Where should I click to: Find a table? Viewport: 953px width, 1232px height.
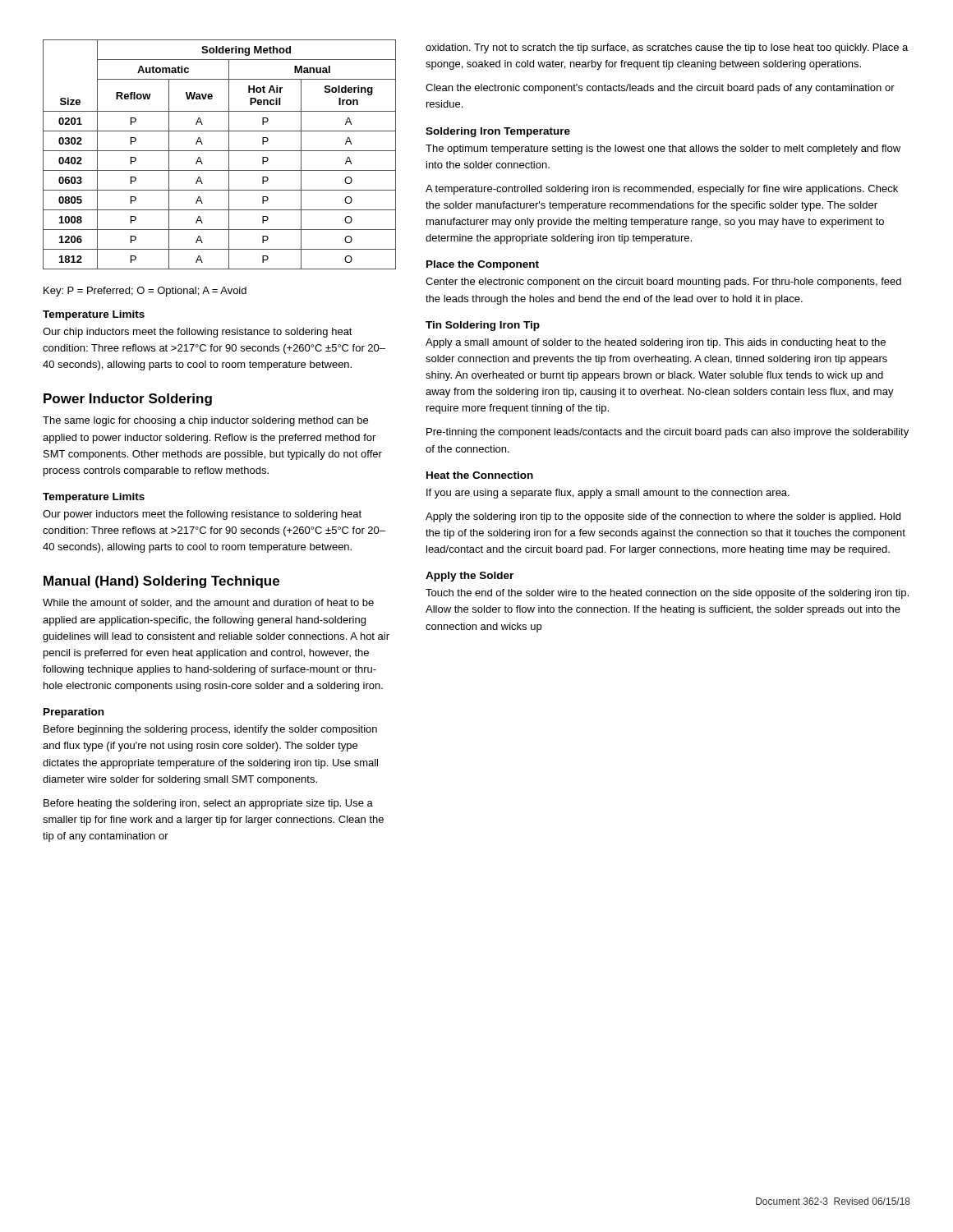pyautogui.click(x=219, y=154)
